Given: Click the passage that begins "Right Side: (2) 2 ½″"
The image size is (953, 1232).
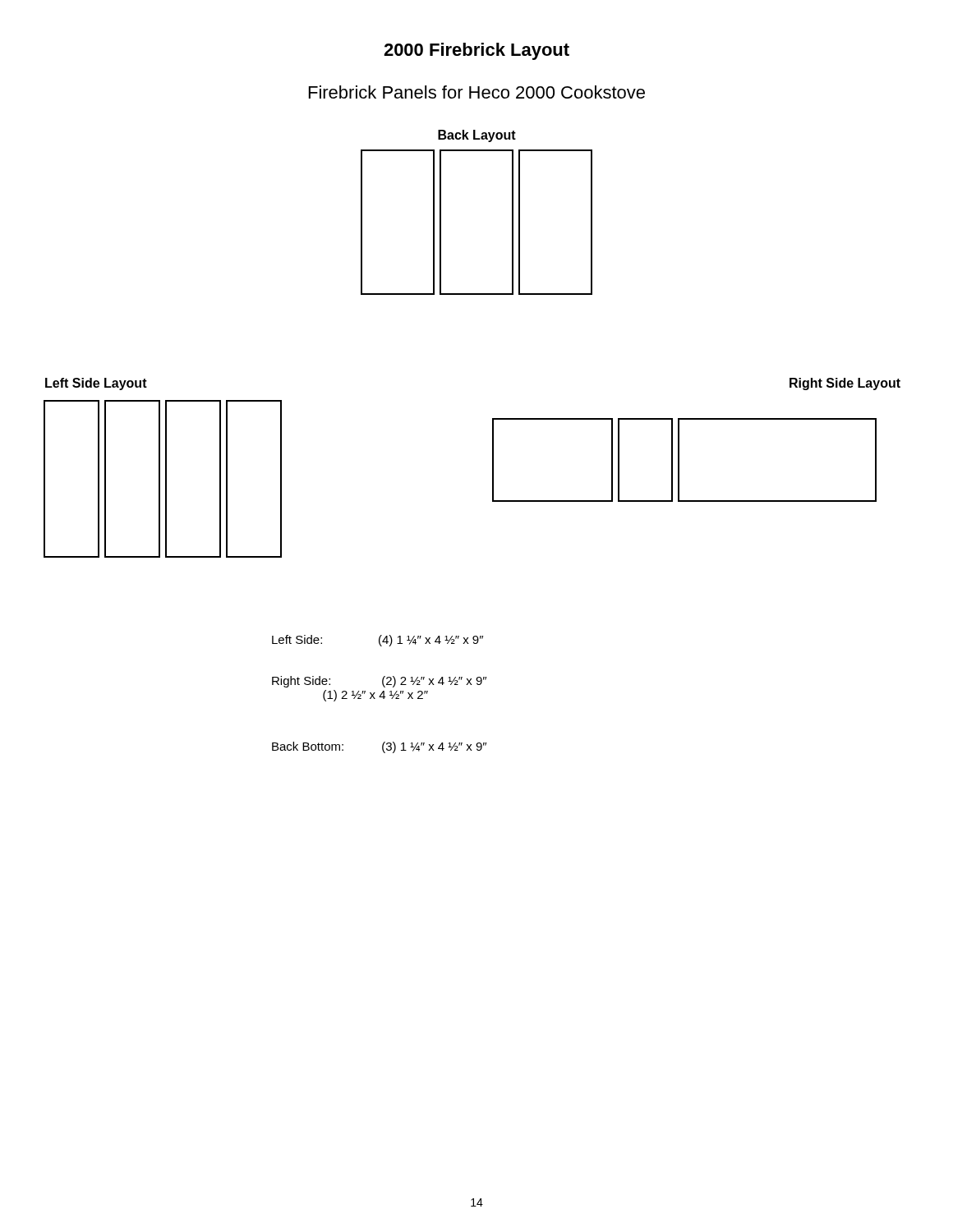Looking at the screenshot, I should click(379, 687).
